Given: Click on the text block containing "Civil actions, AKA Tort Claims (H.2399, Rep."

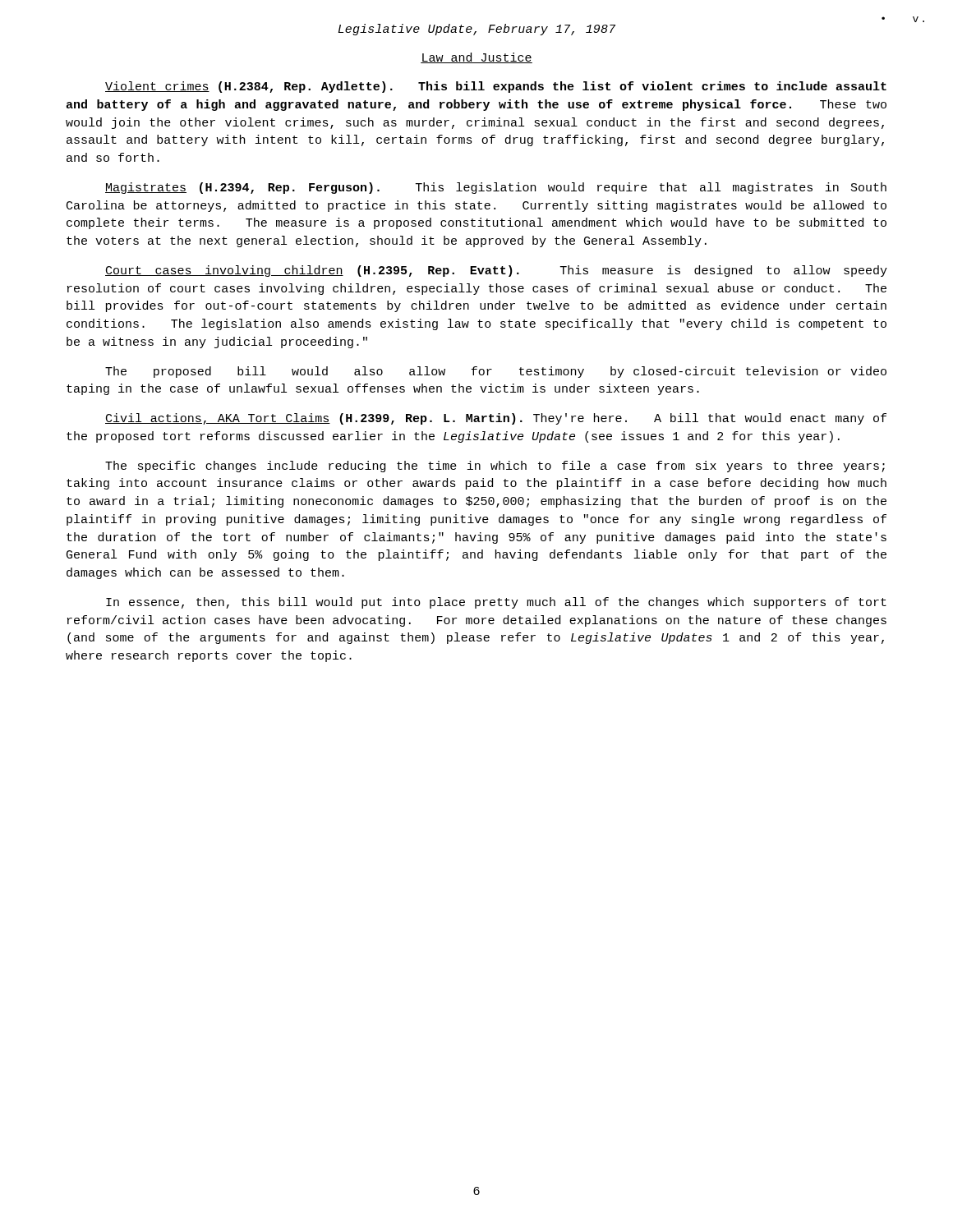Looking at the screenshot, I should 476,428.
